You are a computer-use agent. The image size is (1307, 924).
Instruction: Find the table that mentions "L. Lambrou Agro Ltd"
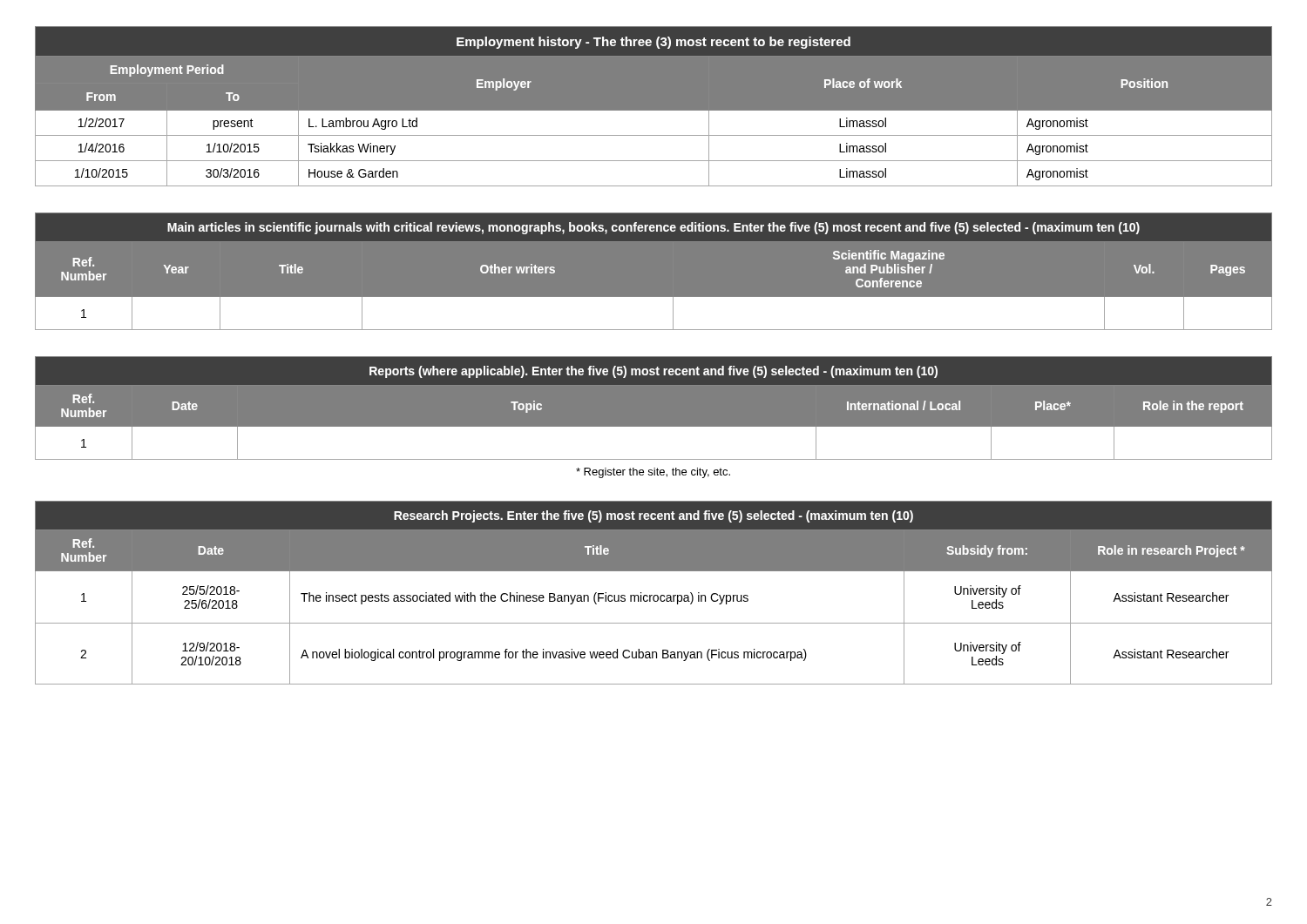point(654,106)
